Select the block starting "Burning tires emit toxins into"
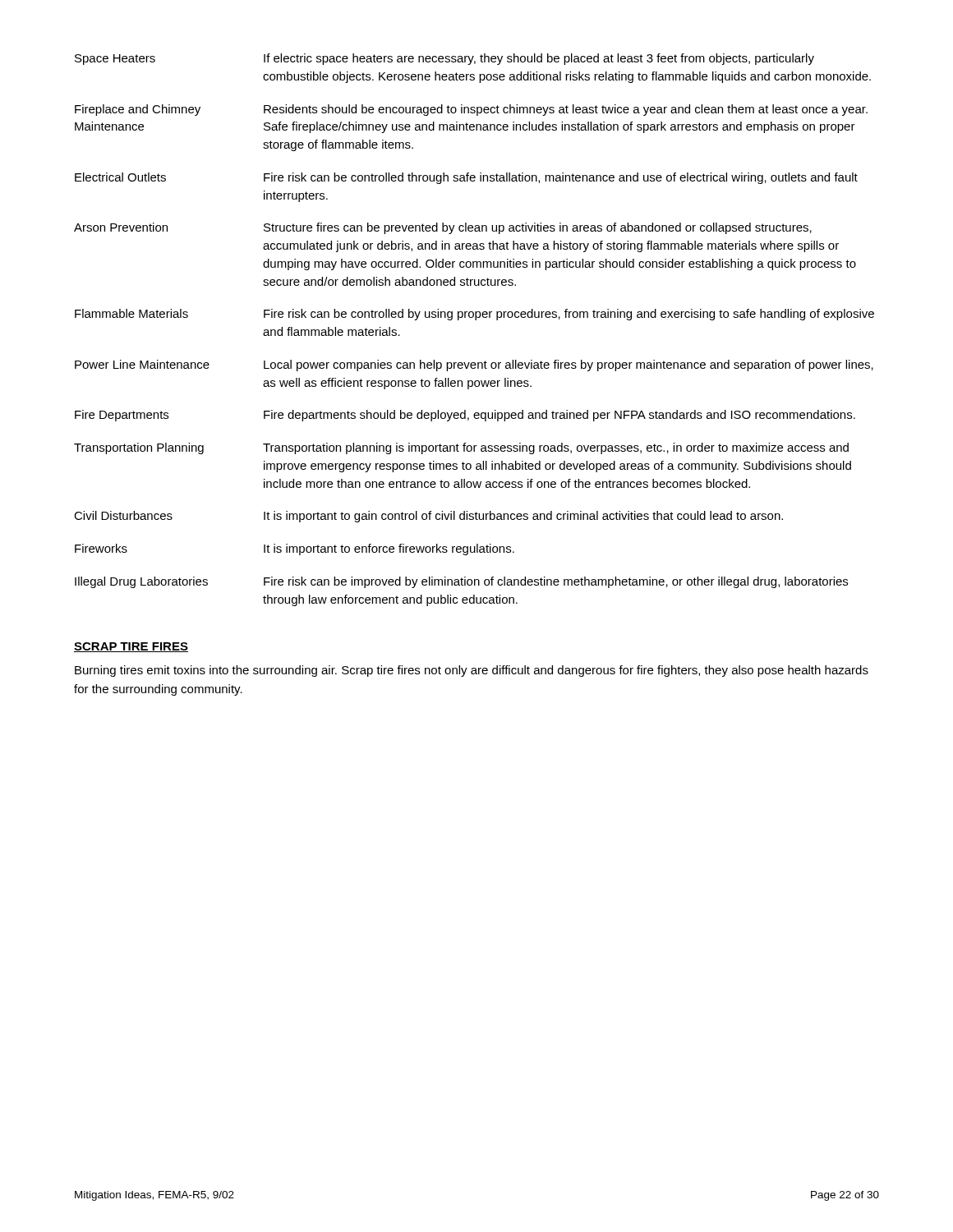The height and width of the screenshot is (1232, 953). coord(471,679)
